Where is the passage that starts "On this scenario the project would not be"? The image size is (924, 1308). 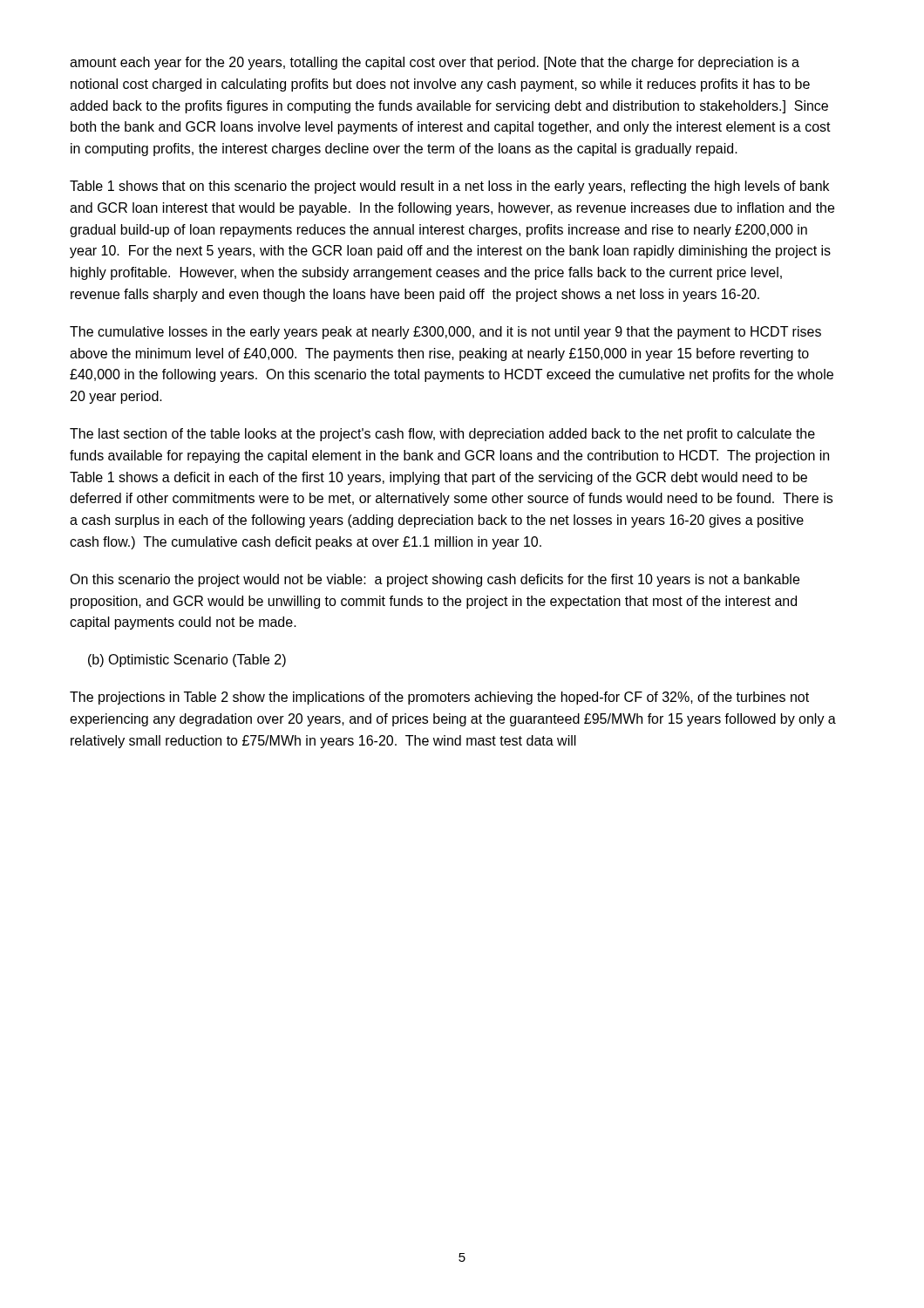pyautogui.click(x=435, y=601)
